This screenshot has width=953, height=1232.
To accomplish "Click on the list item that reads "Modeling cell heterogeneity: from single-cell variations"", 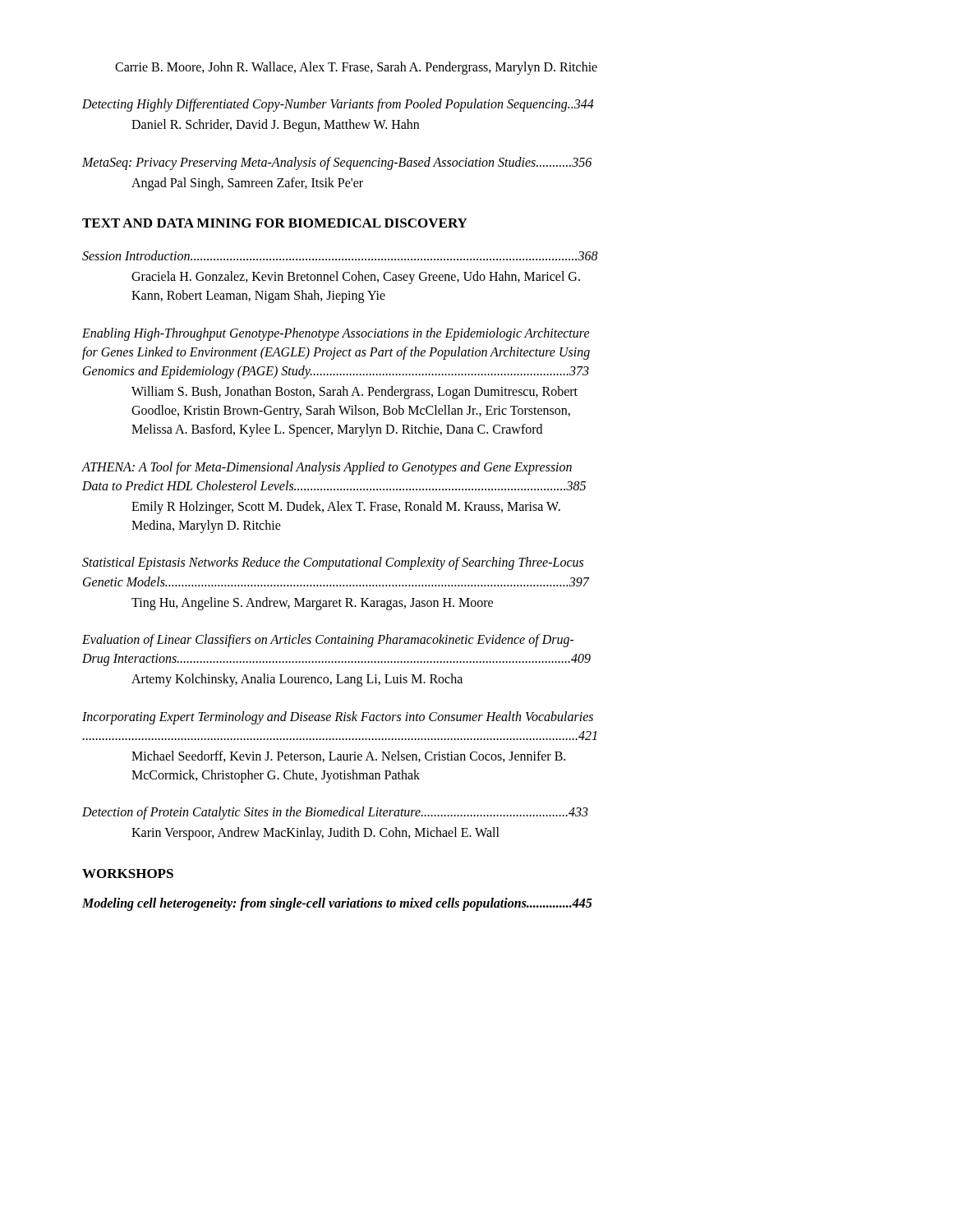I will coord(476,903).
